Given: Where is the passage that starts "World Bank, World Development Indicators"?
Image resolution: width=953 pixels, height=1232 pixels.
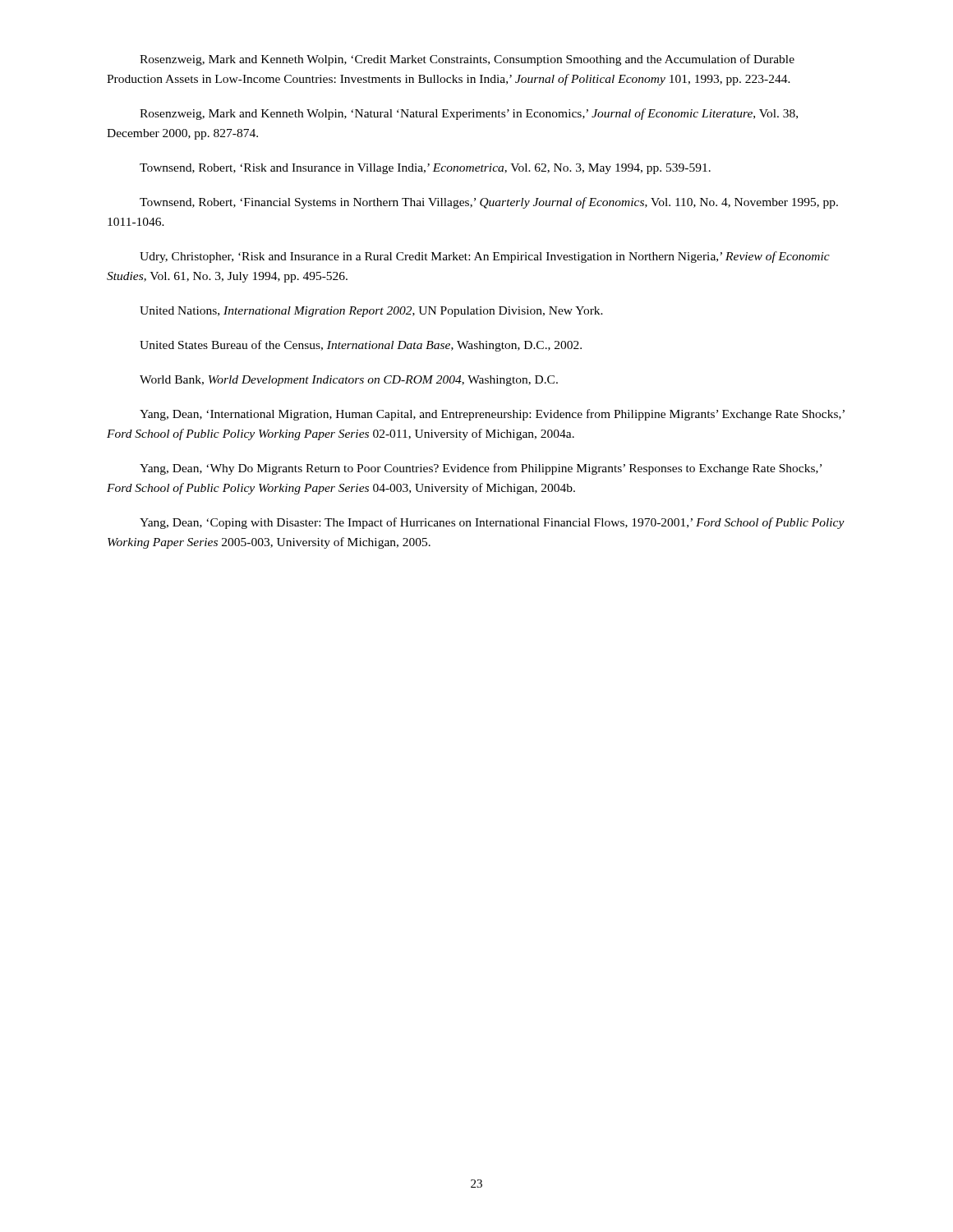Looking at the screenshot, I should (x=349, y=379).
